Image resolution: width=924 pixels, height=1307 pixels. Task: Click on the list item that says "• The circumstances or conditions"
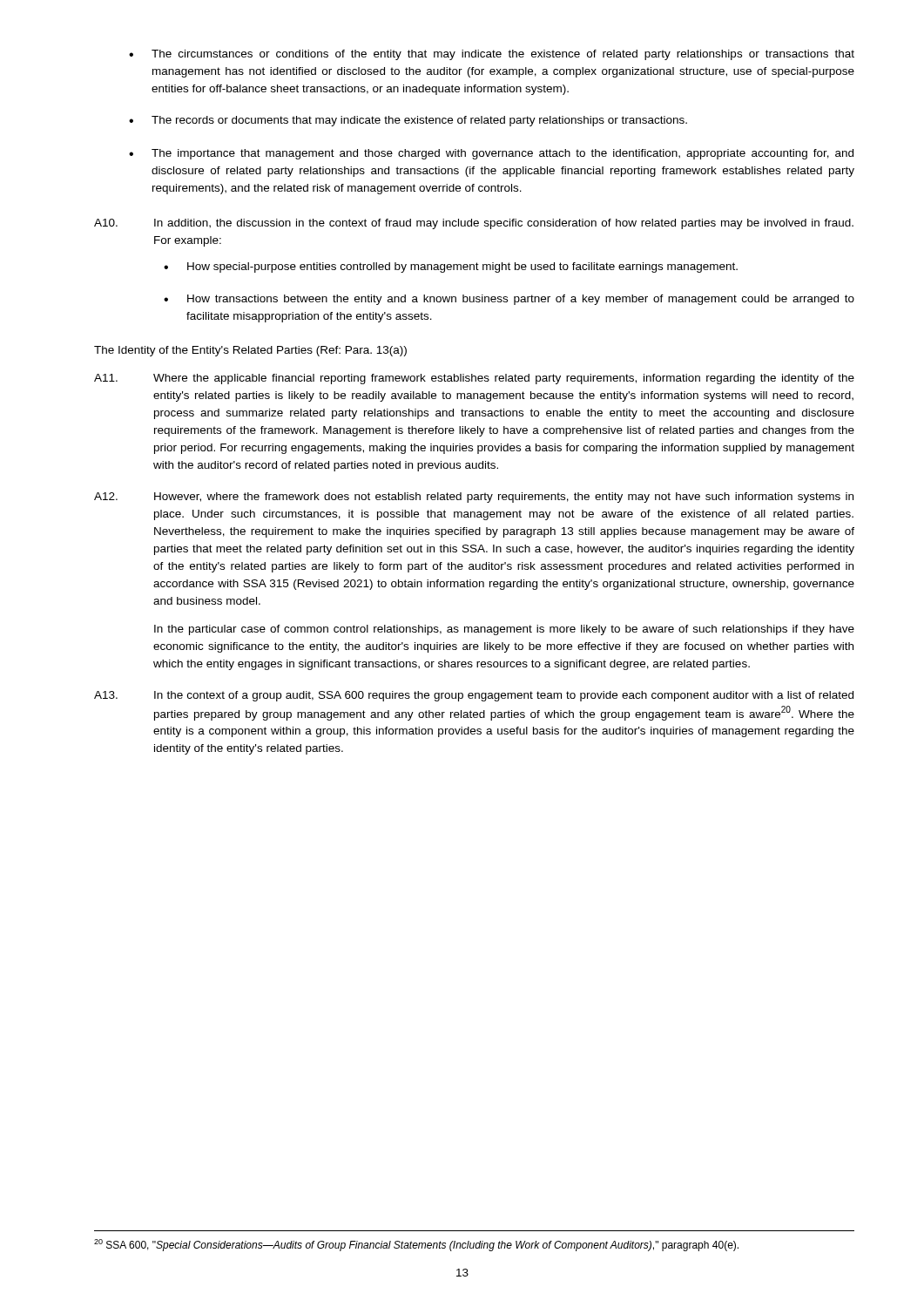click(492, 71)
